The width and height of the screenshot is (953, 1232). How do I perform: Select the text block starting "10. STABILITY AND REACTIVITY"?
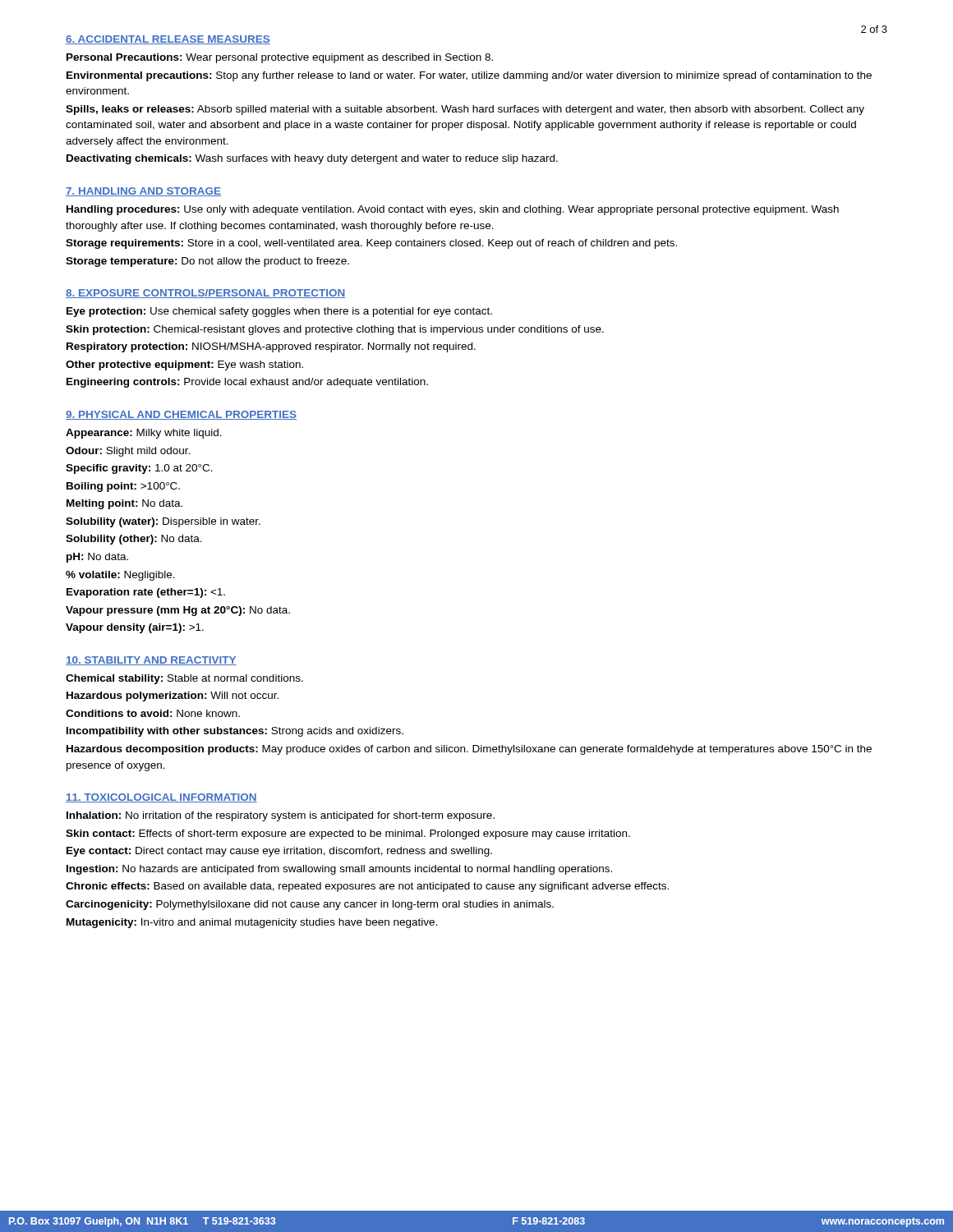point(151,660)
